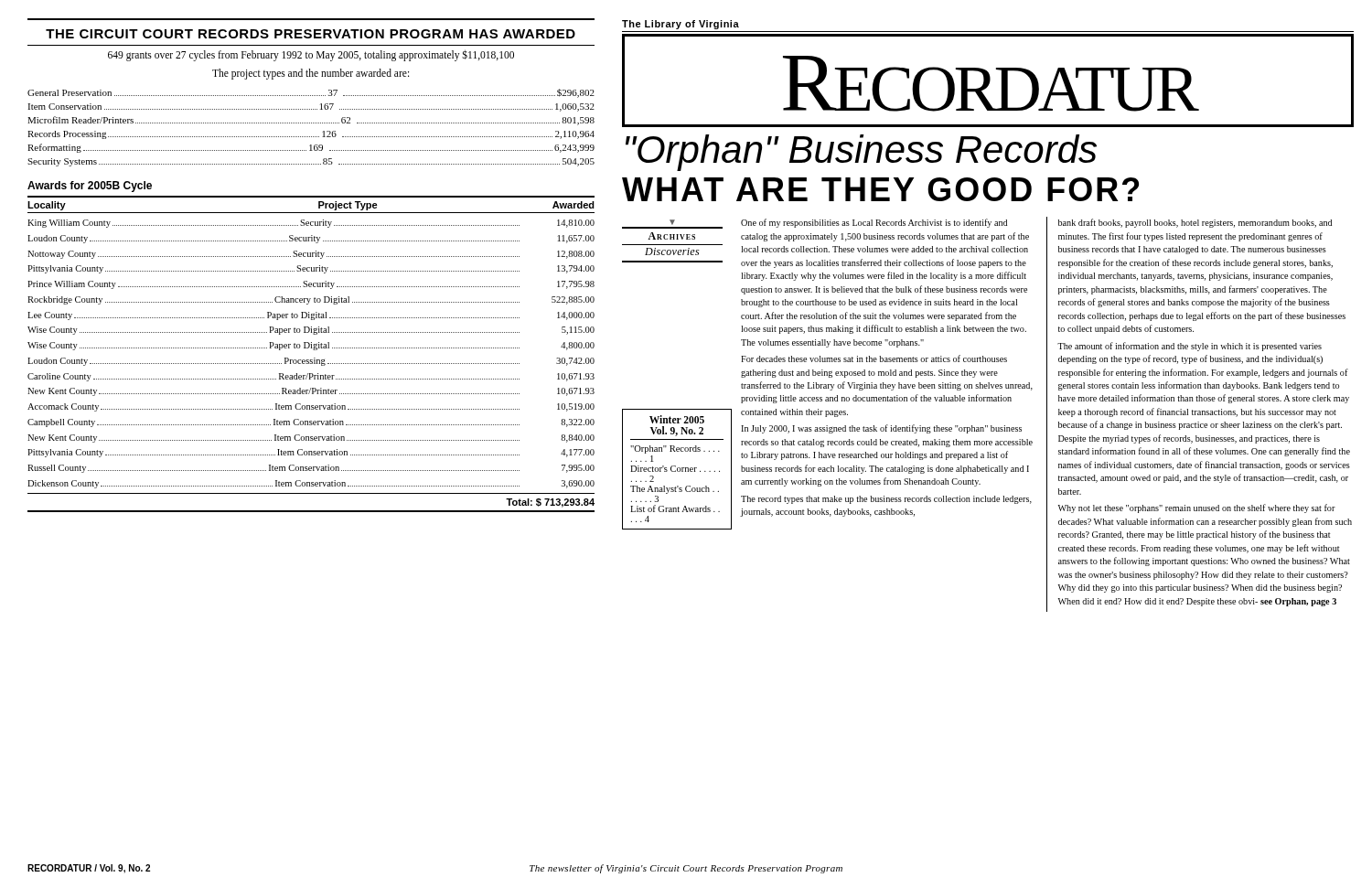This screenshot has width=1372, height=888.
Task: Where is the passage that starts "The project types and the number awarded"?
Action: (311, 73)
